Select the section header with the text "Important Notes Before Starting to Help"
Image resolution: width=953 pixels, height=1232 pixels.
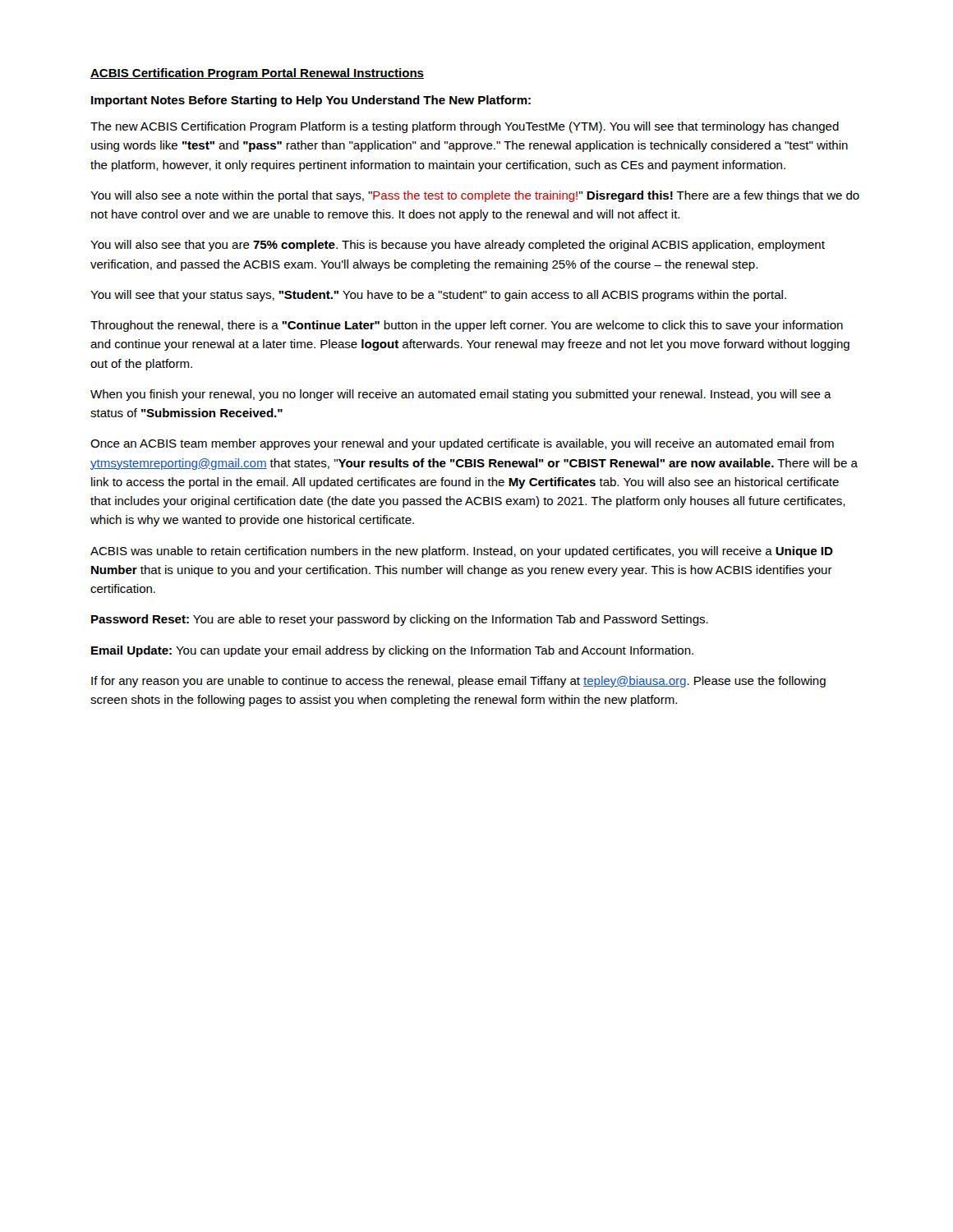point(311,100)
